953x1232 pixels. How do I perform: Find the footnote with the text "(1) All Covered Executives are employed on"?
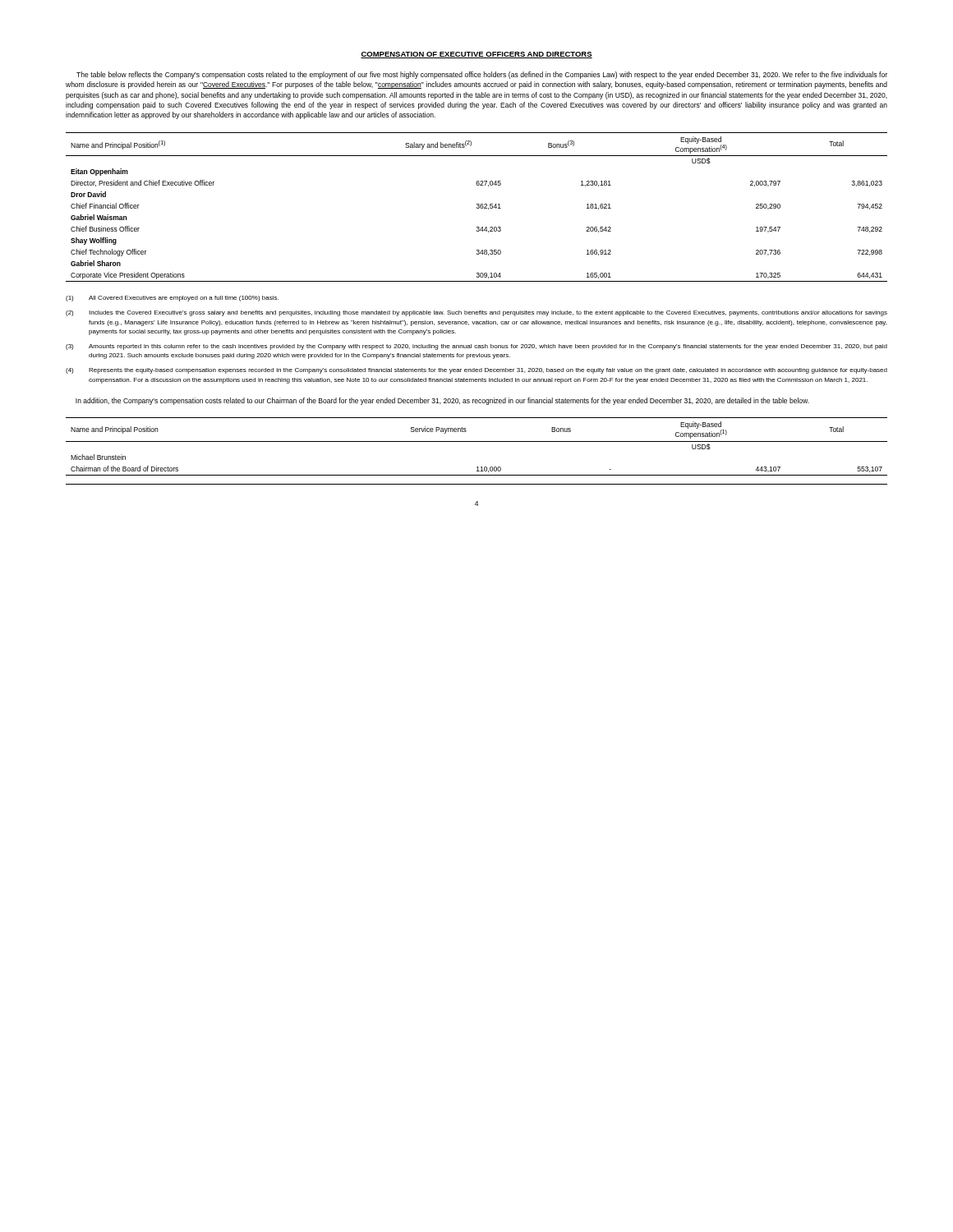[x=172, y=298]
